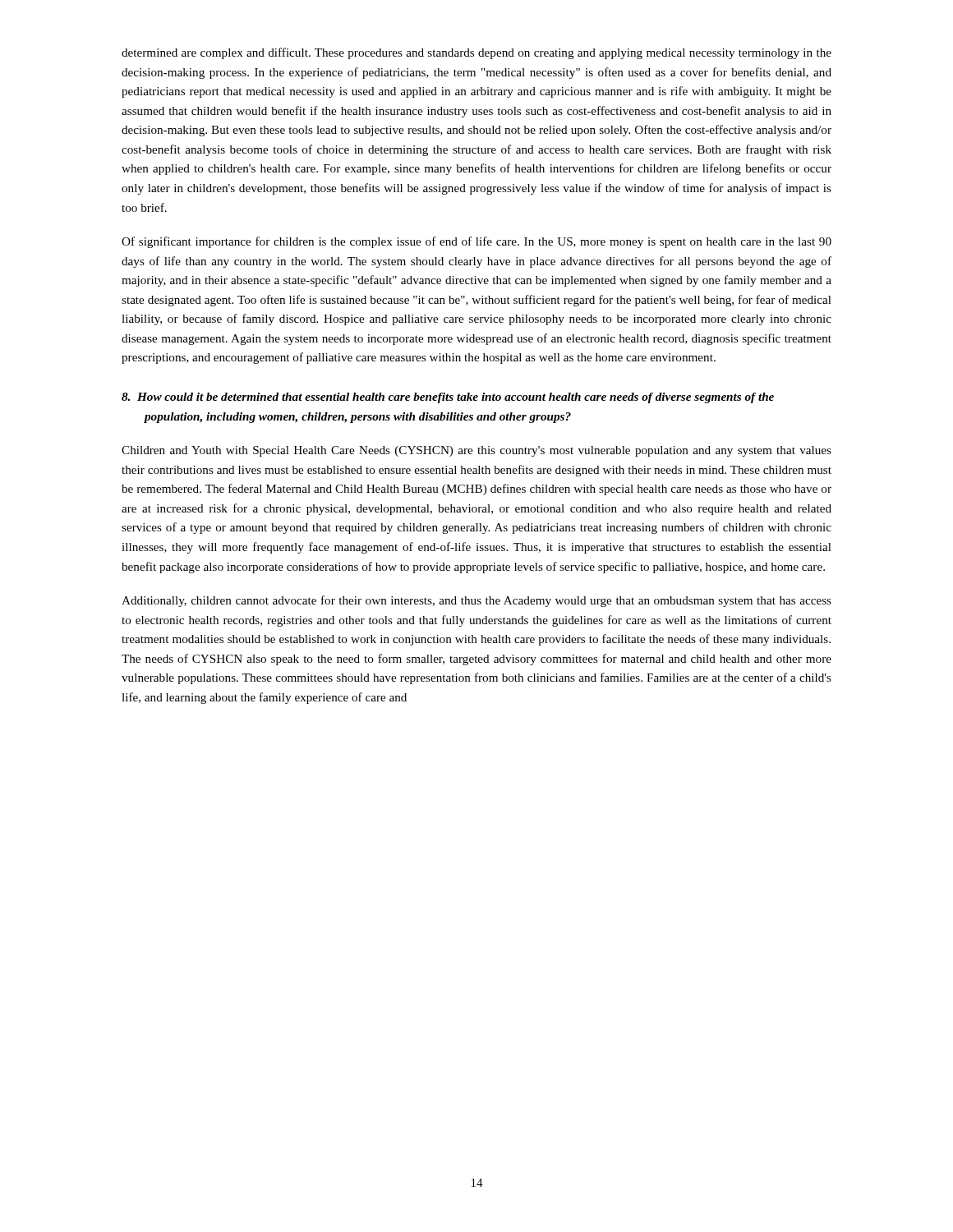
Task: Locate the text block that says "determined are complex and difficult."
Action: pyautogui.click(x=476, y=130)
